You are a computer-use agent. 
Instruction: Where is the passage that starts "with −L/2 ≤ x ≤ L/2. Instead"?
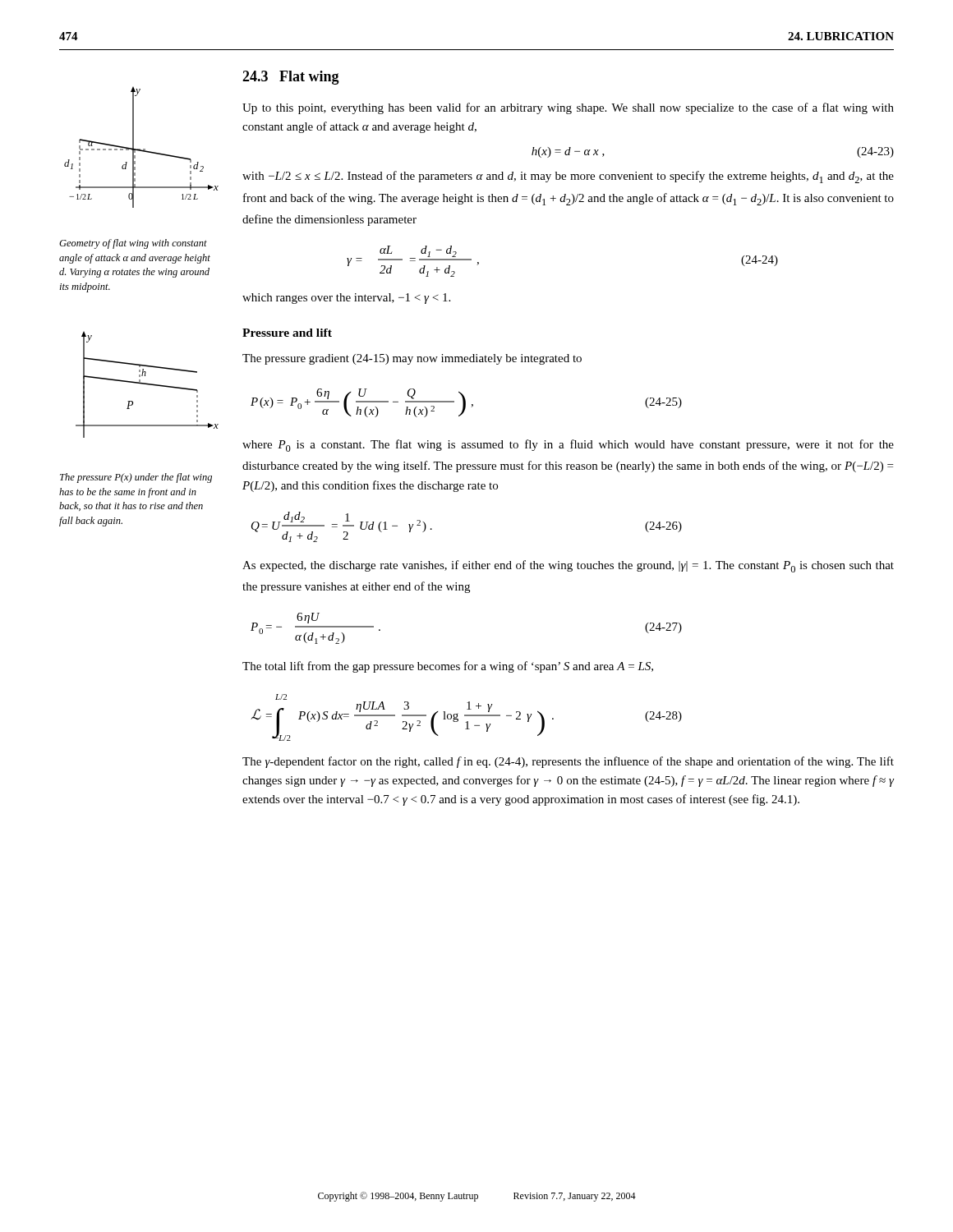(x=568, y=198)
